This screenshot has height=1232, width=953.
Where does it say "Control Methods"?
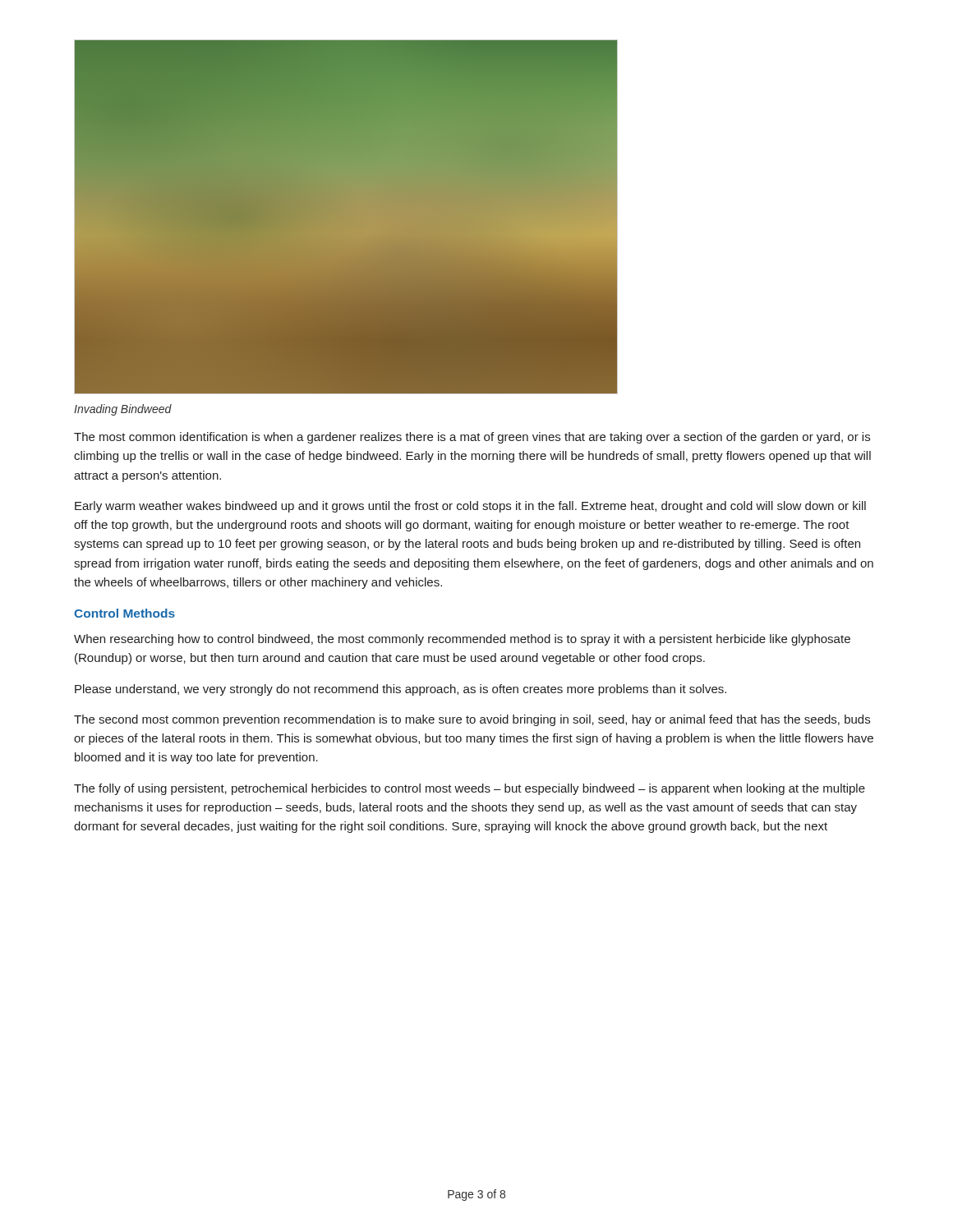[x=125, y=613]
